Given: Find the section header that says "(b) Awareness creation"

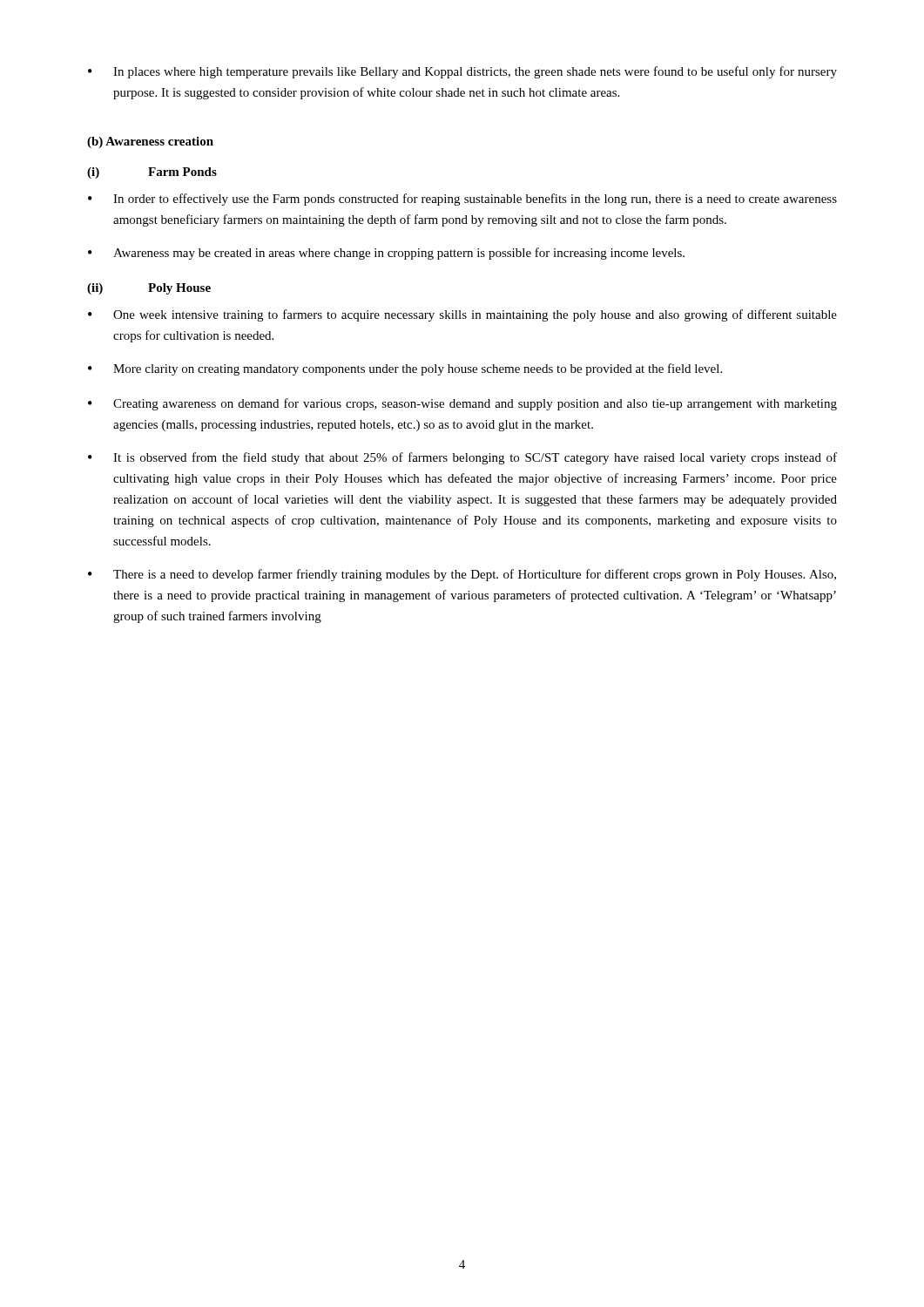Looking at the screenshot, I should (x=150, y=141).
